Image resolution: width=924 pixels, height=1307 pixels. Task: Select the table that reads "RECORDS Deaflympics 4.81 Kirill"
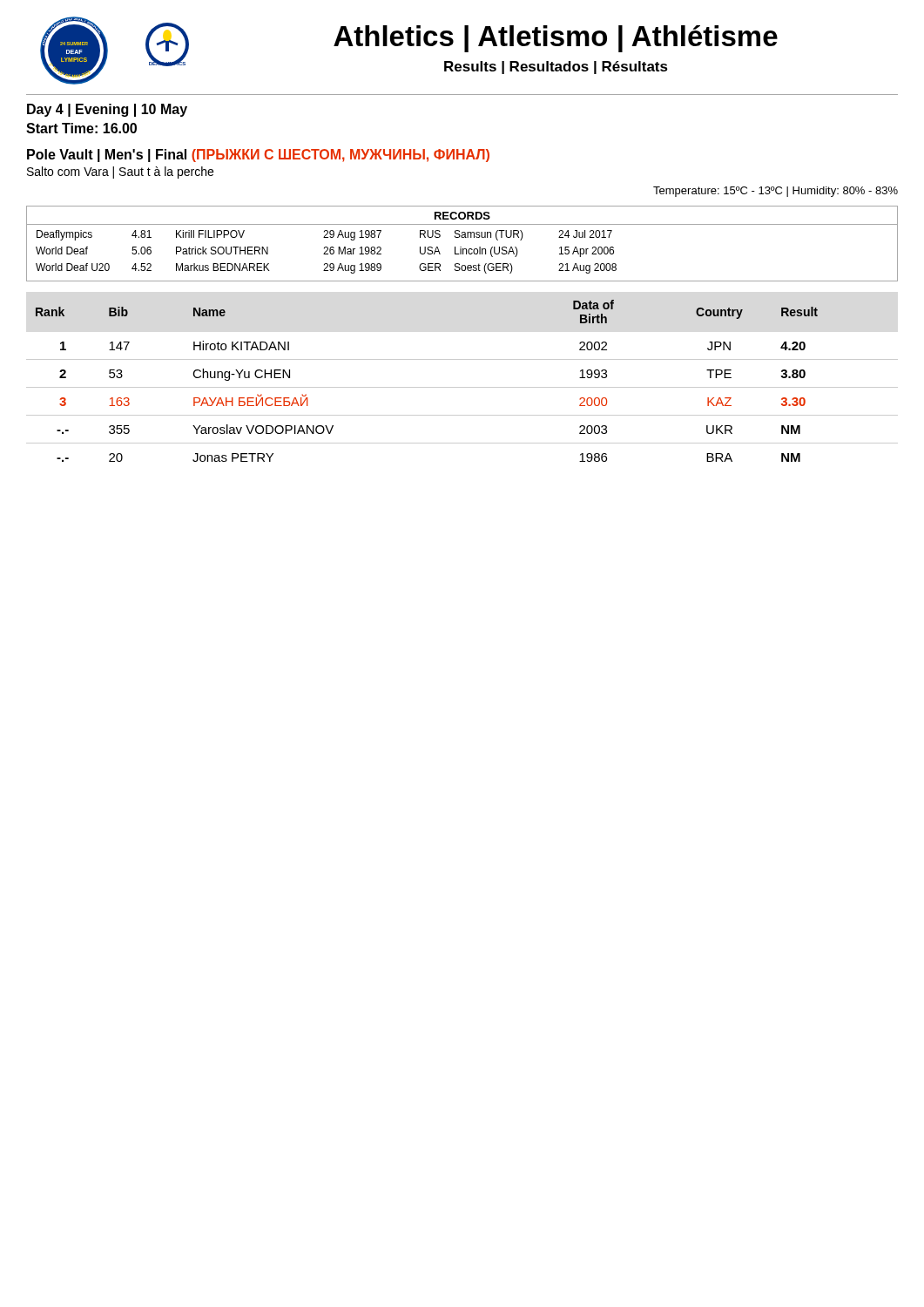pos(462,243)
